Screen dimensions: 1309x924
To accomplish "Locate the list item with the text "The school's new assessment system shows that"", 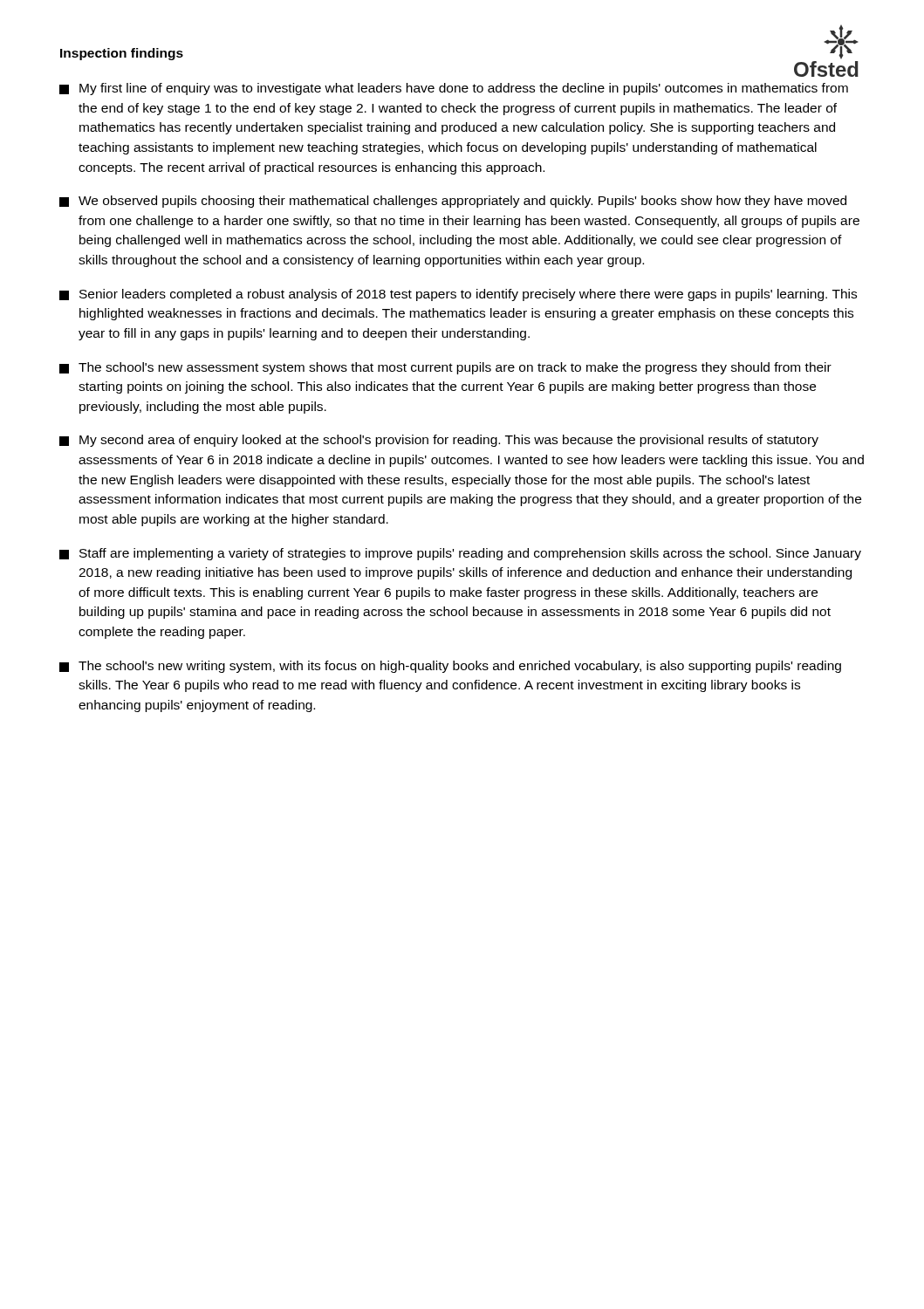I will click(462, 387).
